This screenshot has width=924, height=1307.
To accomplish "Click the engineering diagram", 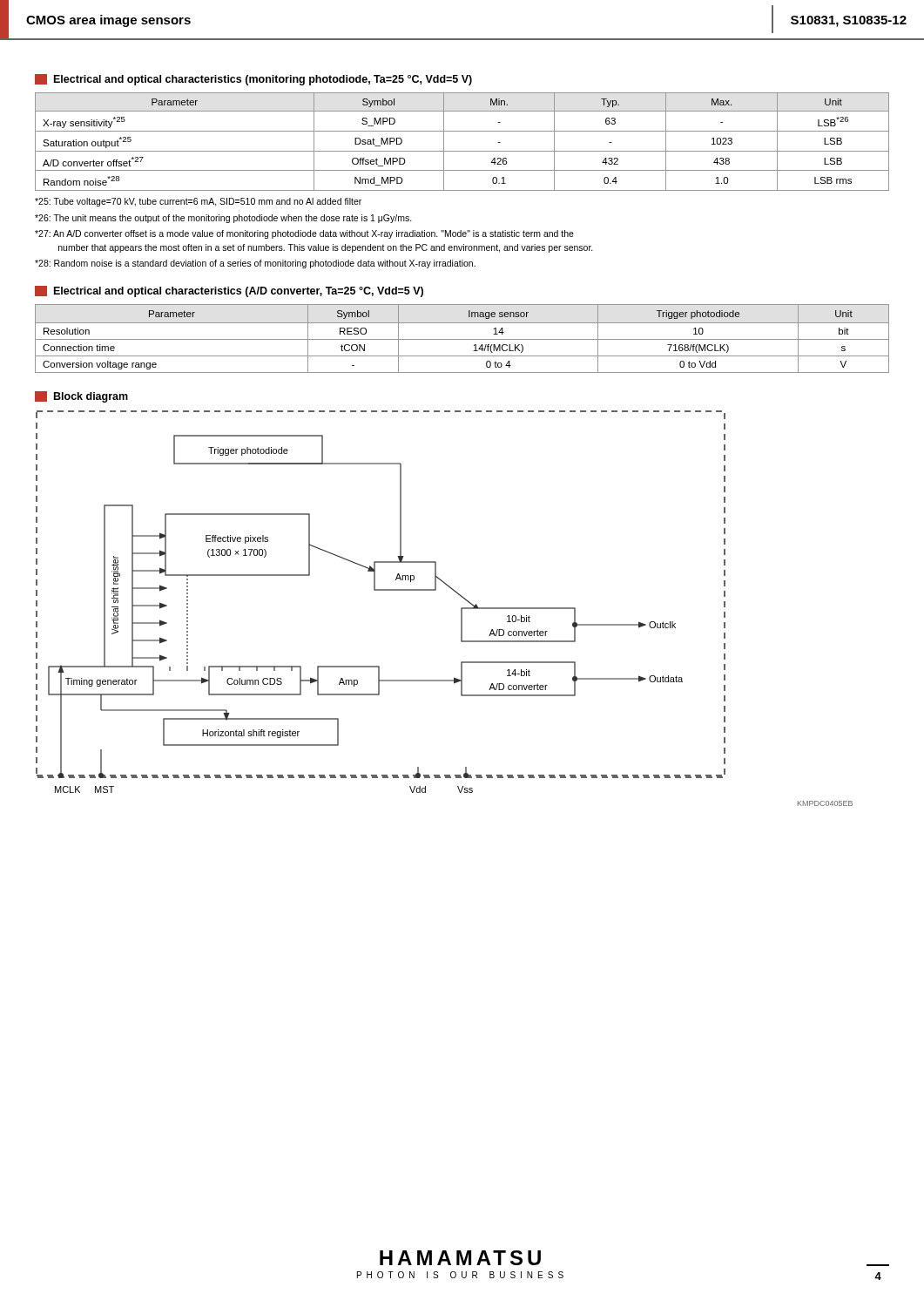I will 462,610.
